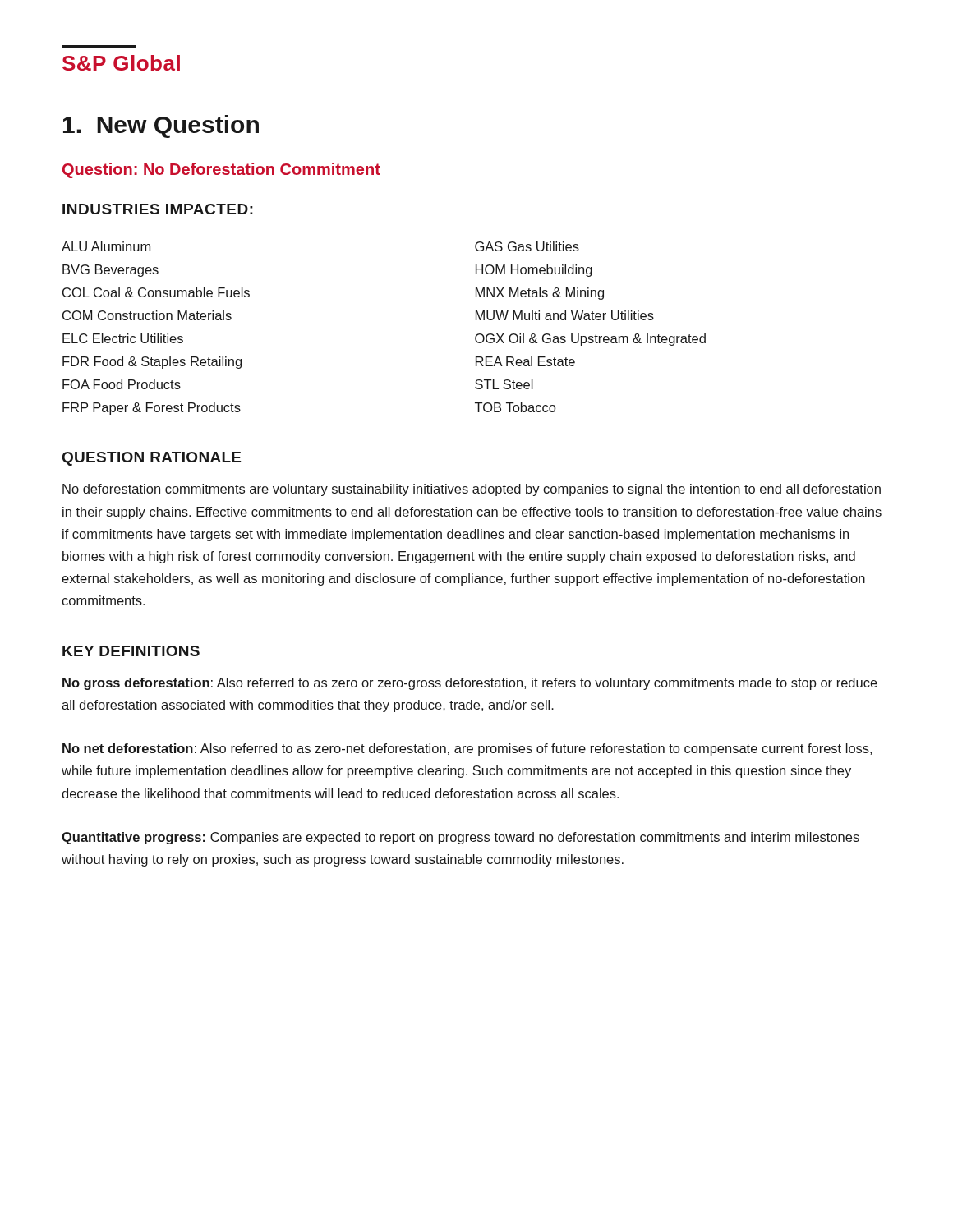Click on the element starting "KEY DEFINITIONS"
The height and width of the screenshot is (1232, 953).
131,651
